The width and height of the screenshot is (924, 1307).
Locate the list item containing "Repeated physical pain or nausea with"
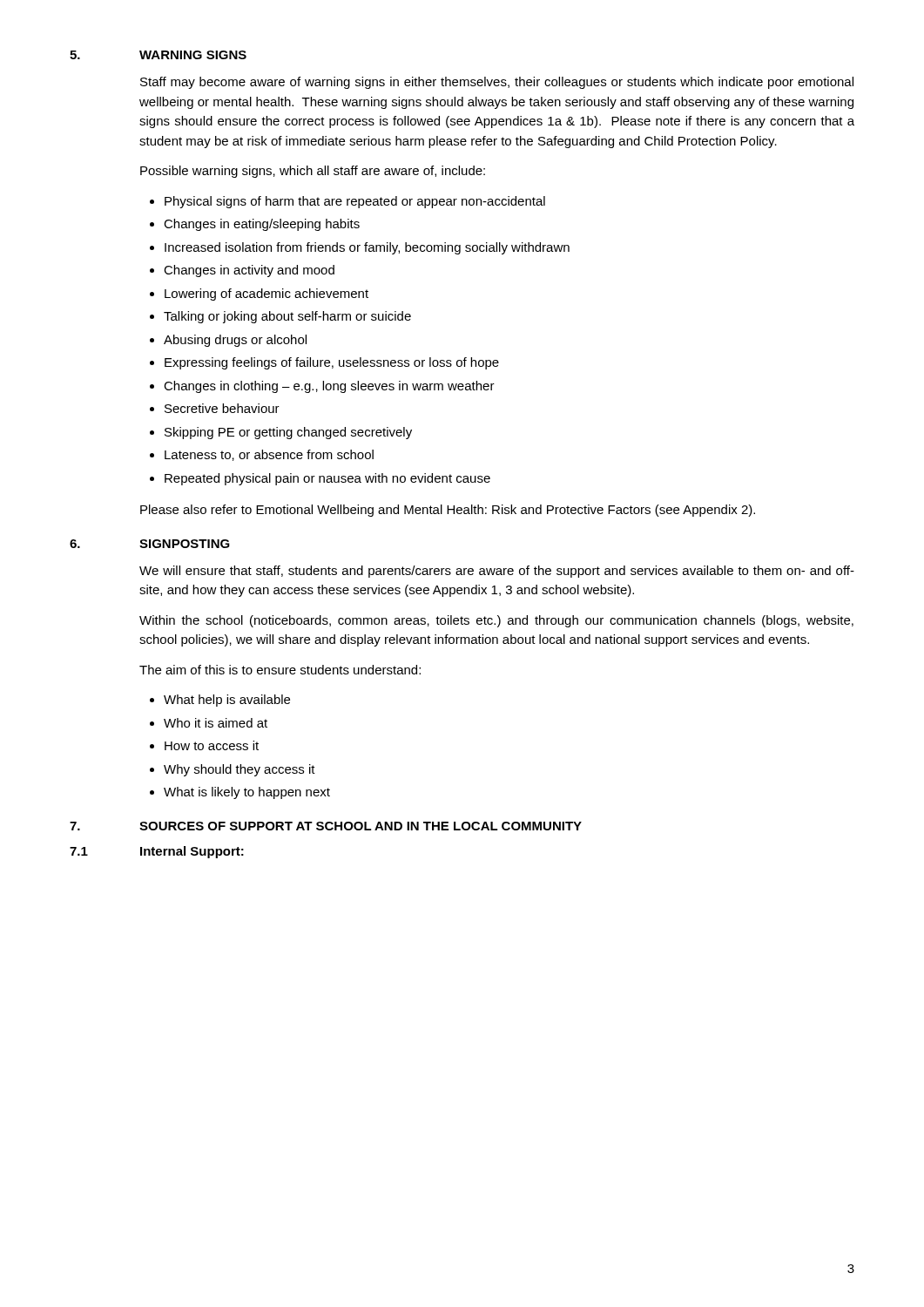coord(327,478)
